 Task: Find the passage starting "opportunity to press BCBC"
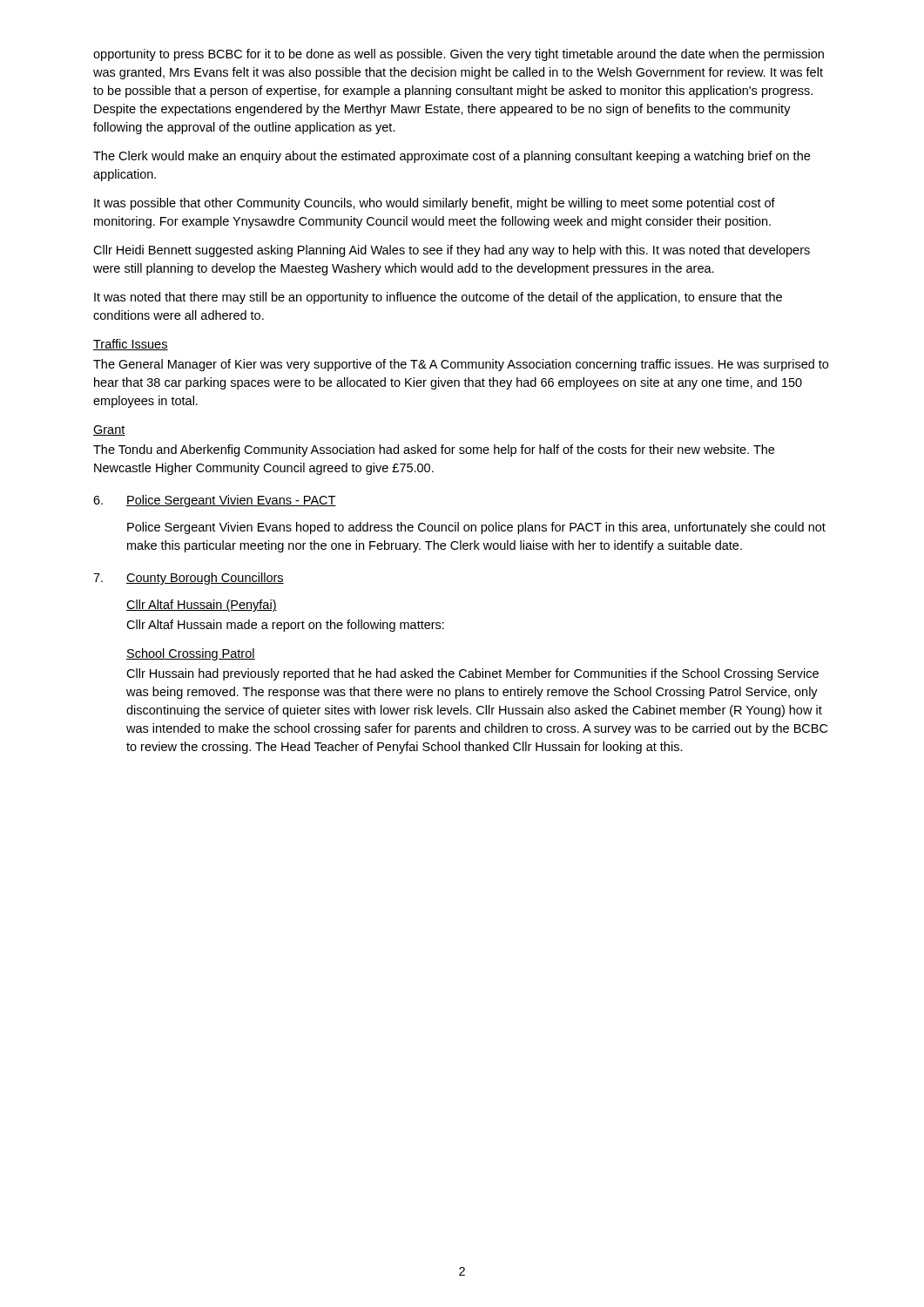(x=462, y=91)
